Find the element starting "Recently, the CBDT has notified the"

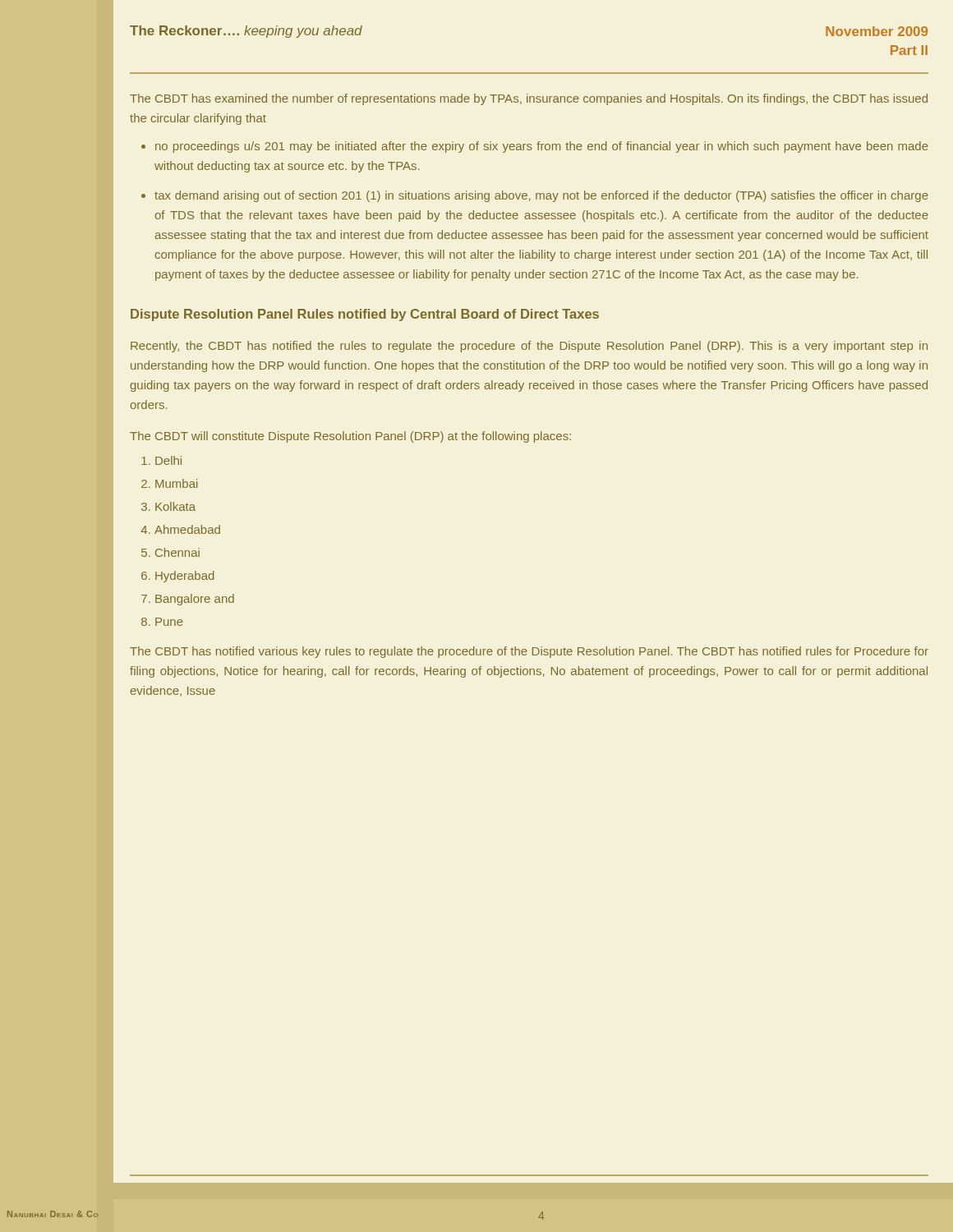529,375
